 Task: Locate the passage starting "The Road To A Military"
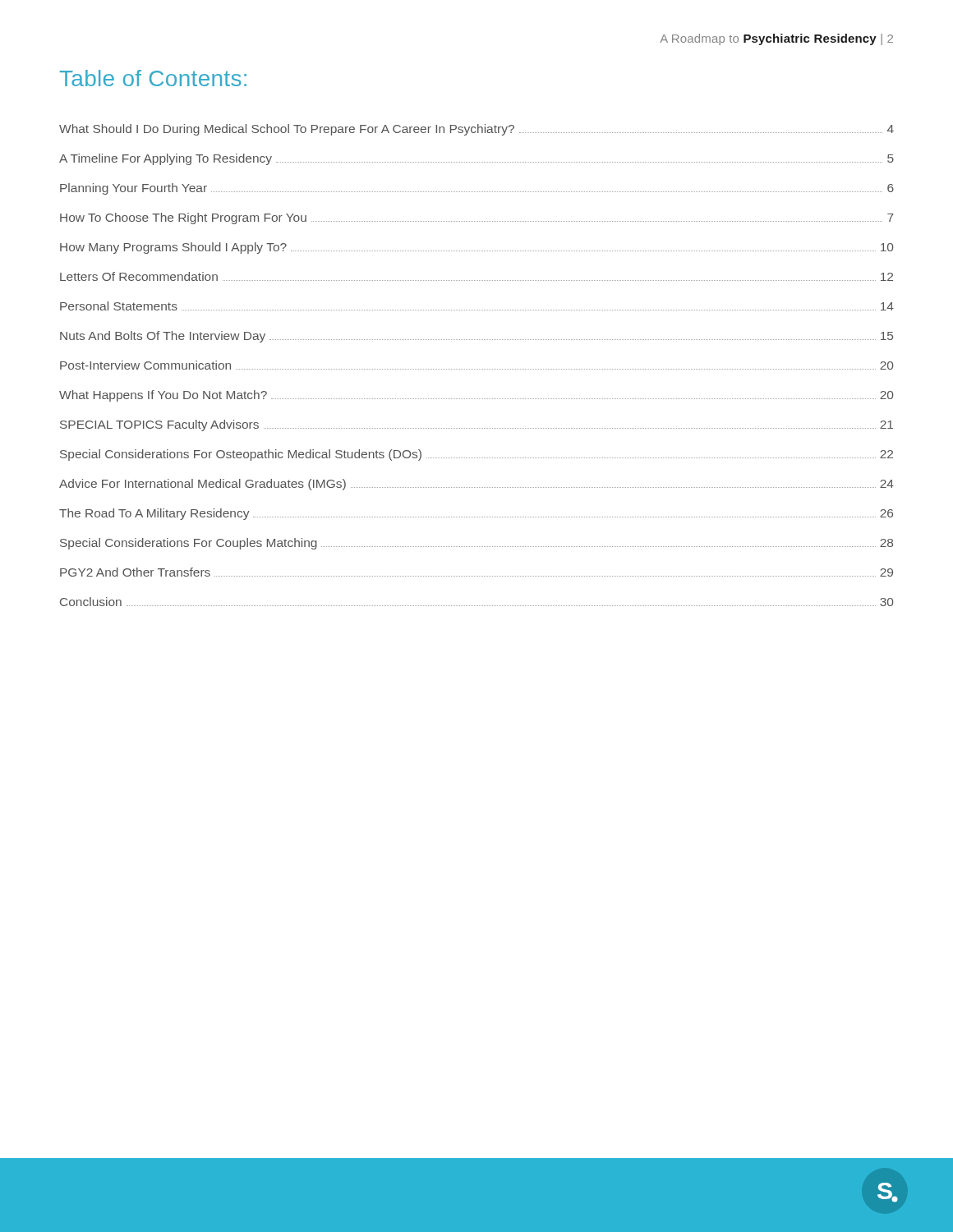[476, 513]
